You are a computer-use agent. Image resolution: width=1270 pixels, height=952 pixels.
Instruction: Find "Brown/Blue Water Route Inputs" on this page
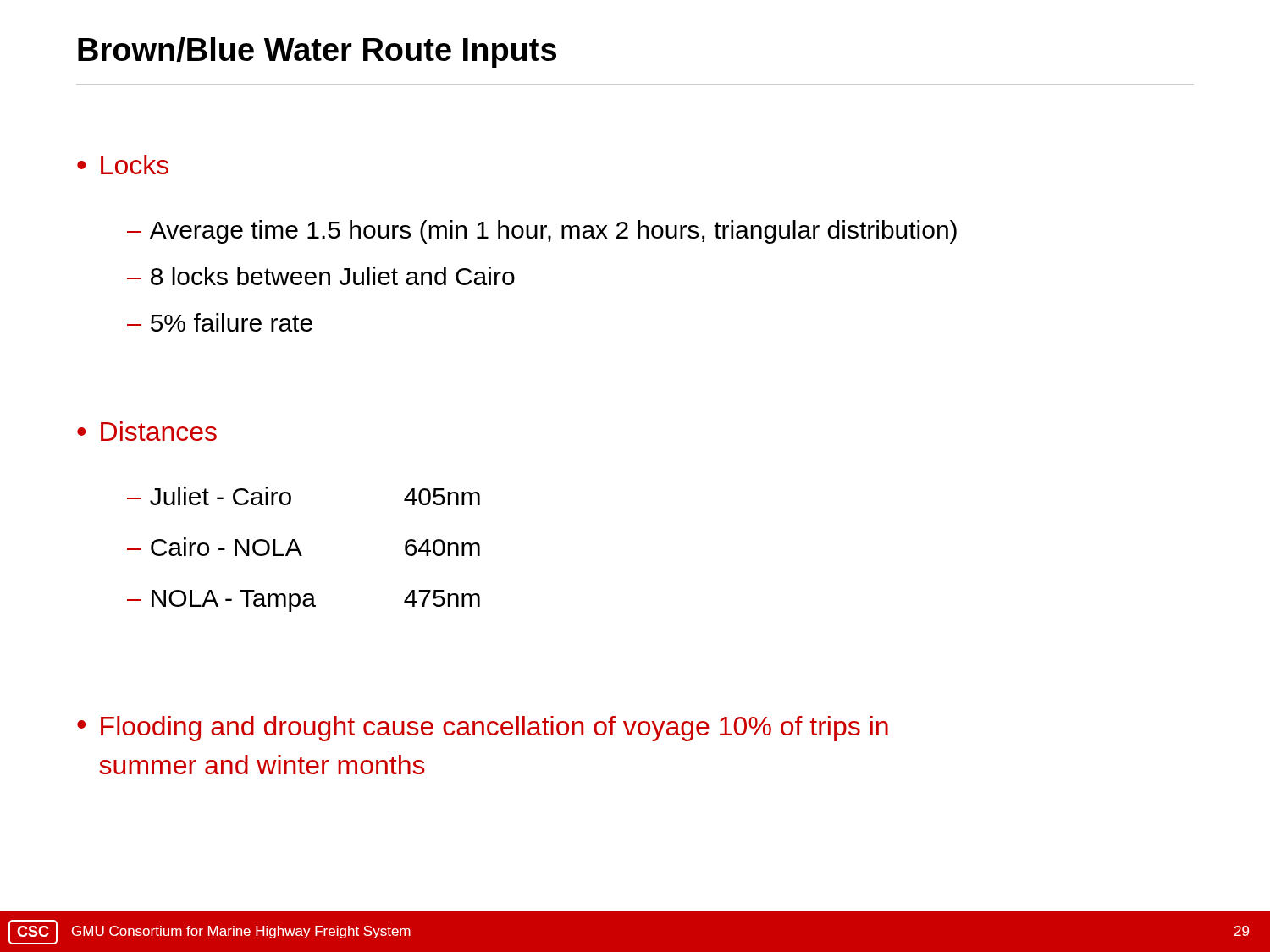tap(317, 52)
